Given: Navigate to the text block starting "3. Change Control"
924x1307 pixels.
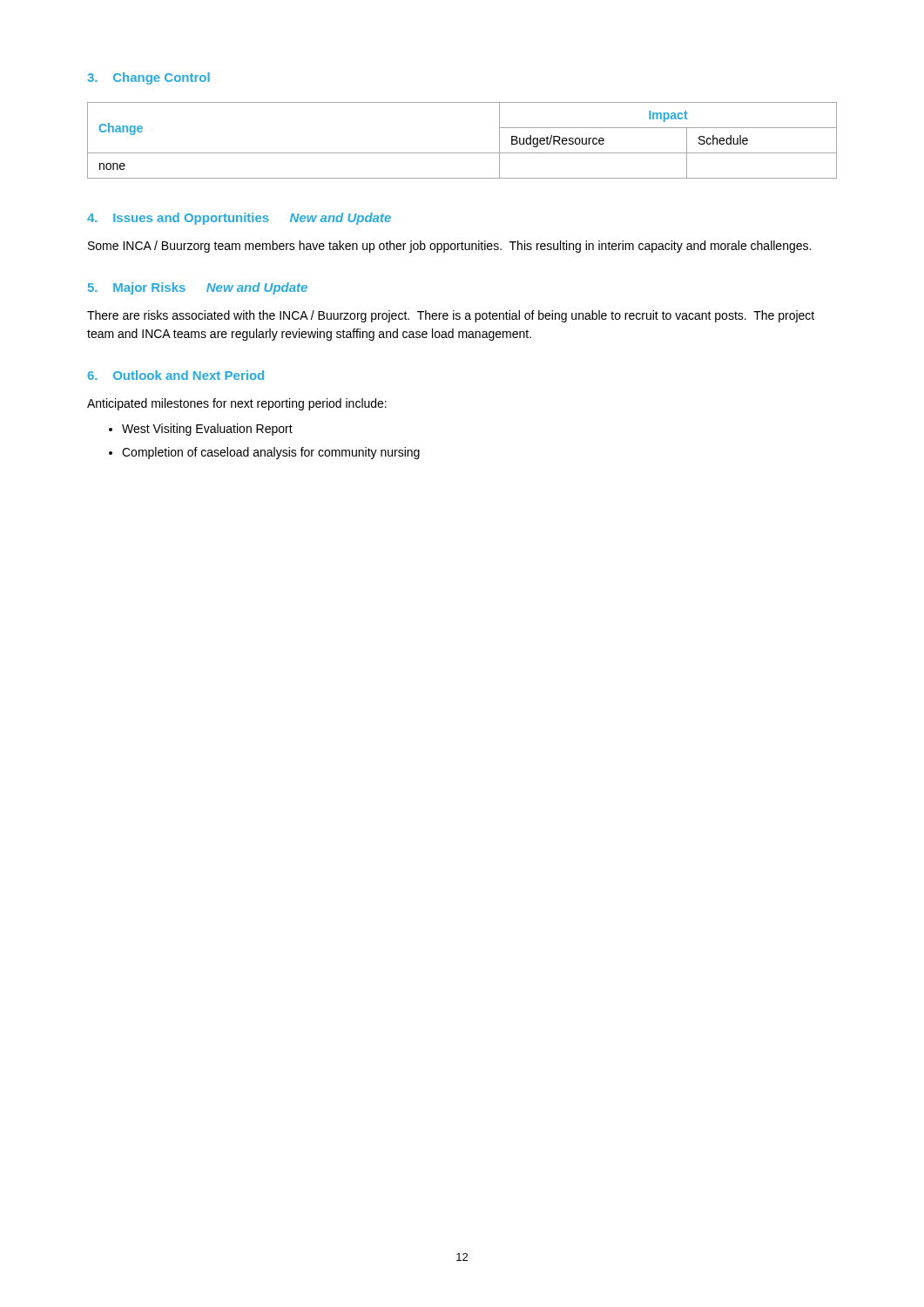Looking at the screenshot, I should point(149,77).
